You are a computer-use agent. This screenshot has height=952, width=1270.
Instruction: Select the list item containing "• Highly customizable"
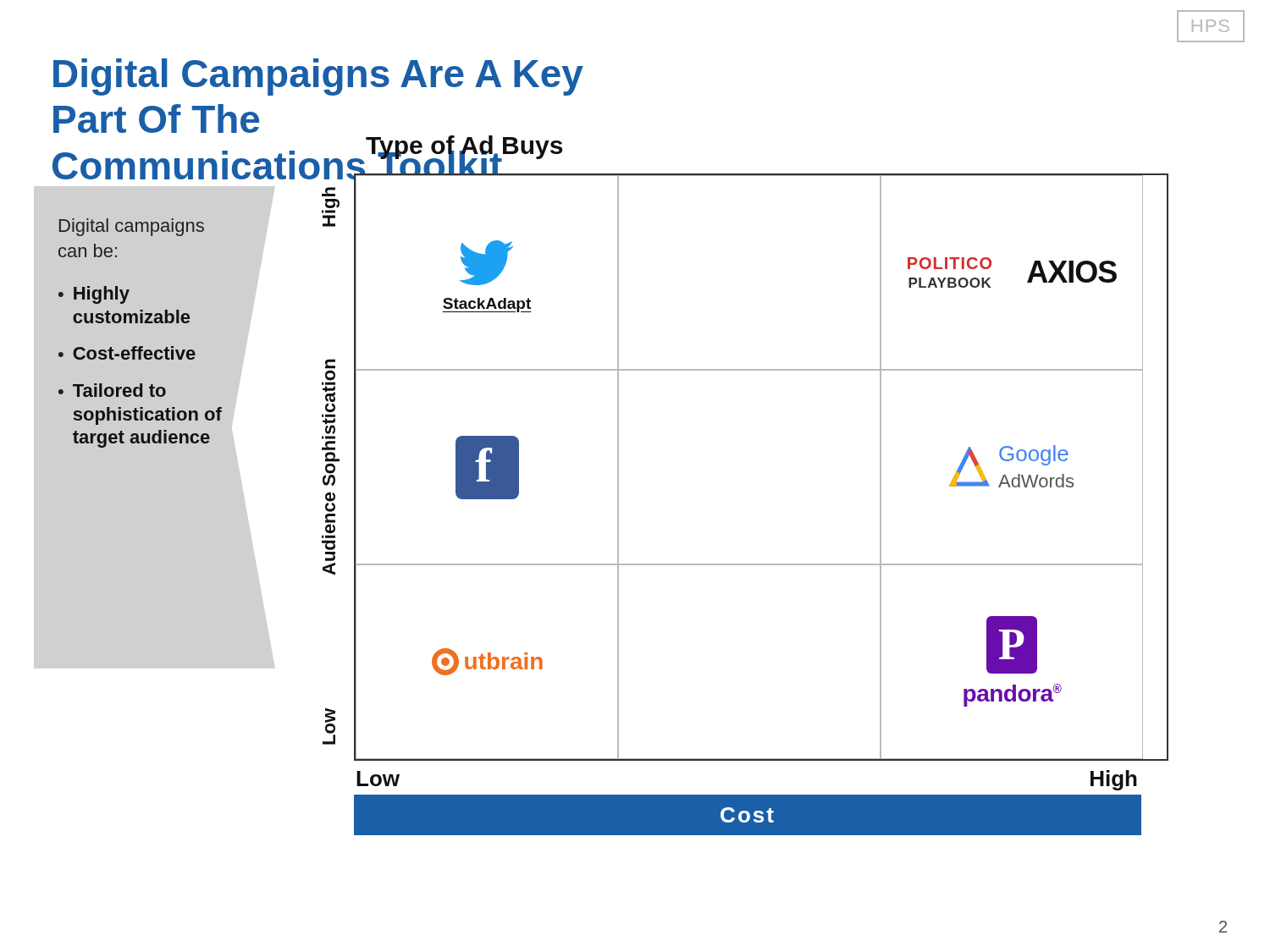pos(145,305)
